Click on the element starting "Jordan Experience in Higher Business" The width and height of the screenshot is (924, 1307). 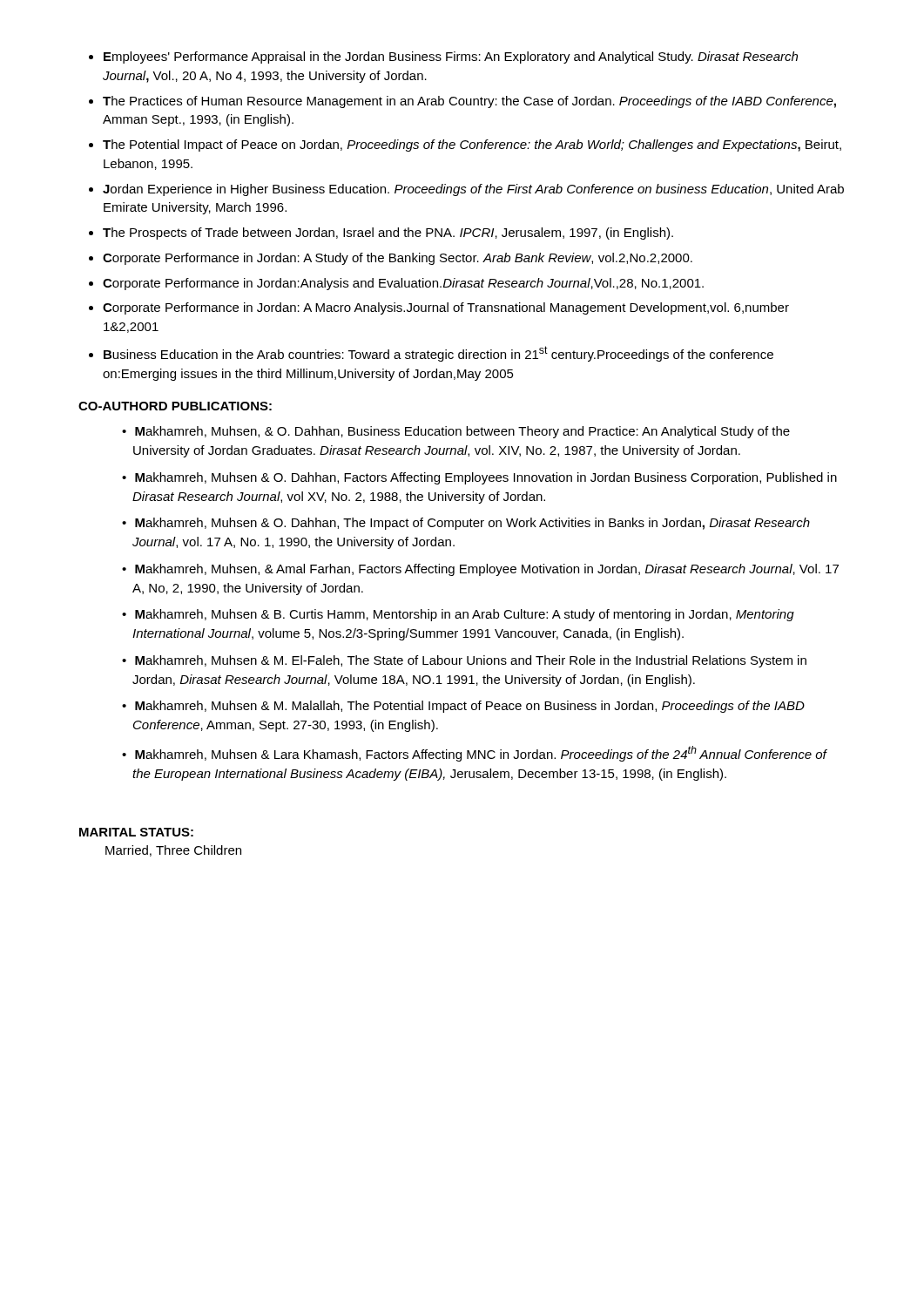(474, 198)
